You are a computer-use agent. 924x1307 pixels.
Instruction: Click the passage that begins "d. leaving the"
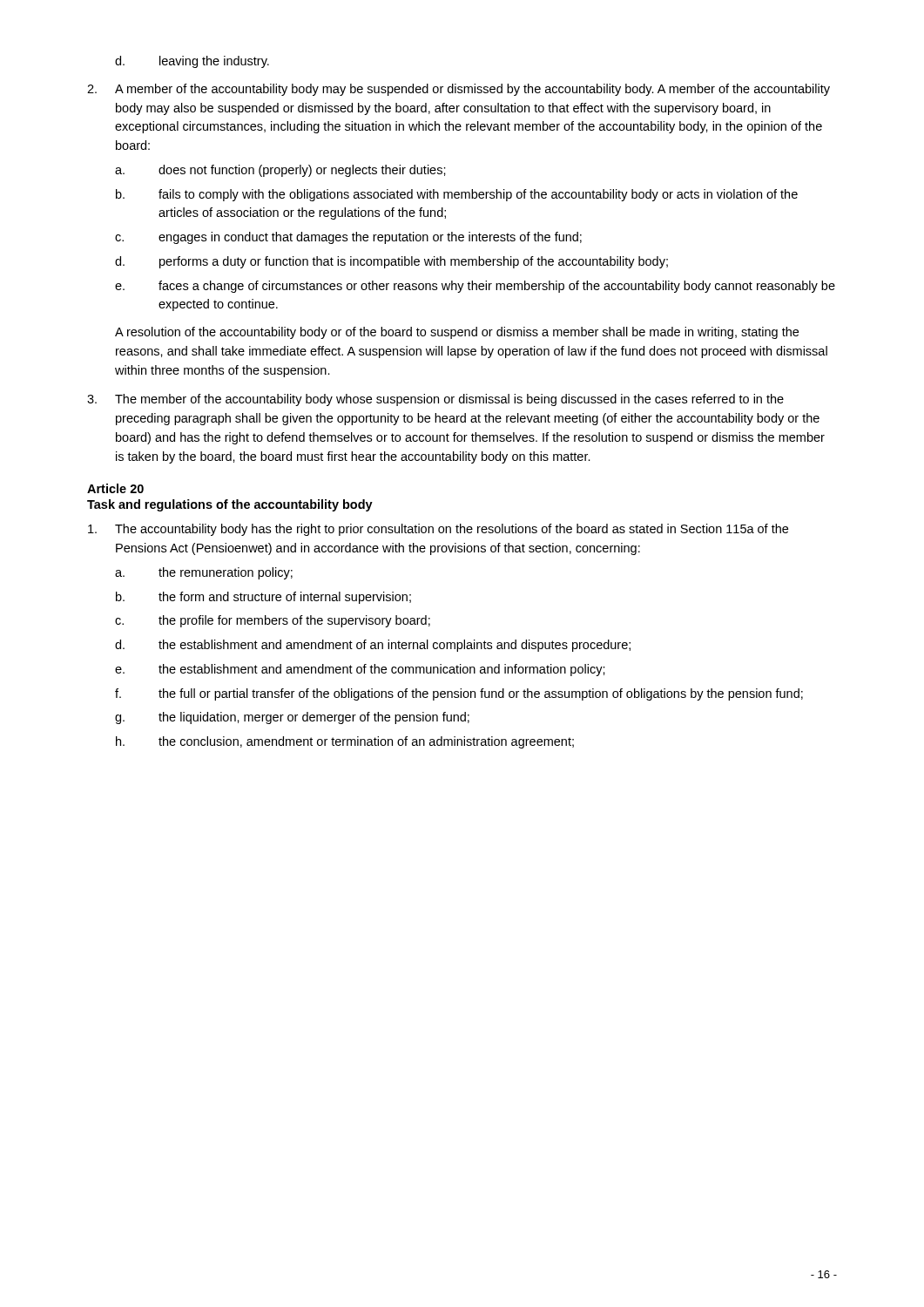point(179,62)
